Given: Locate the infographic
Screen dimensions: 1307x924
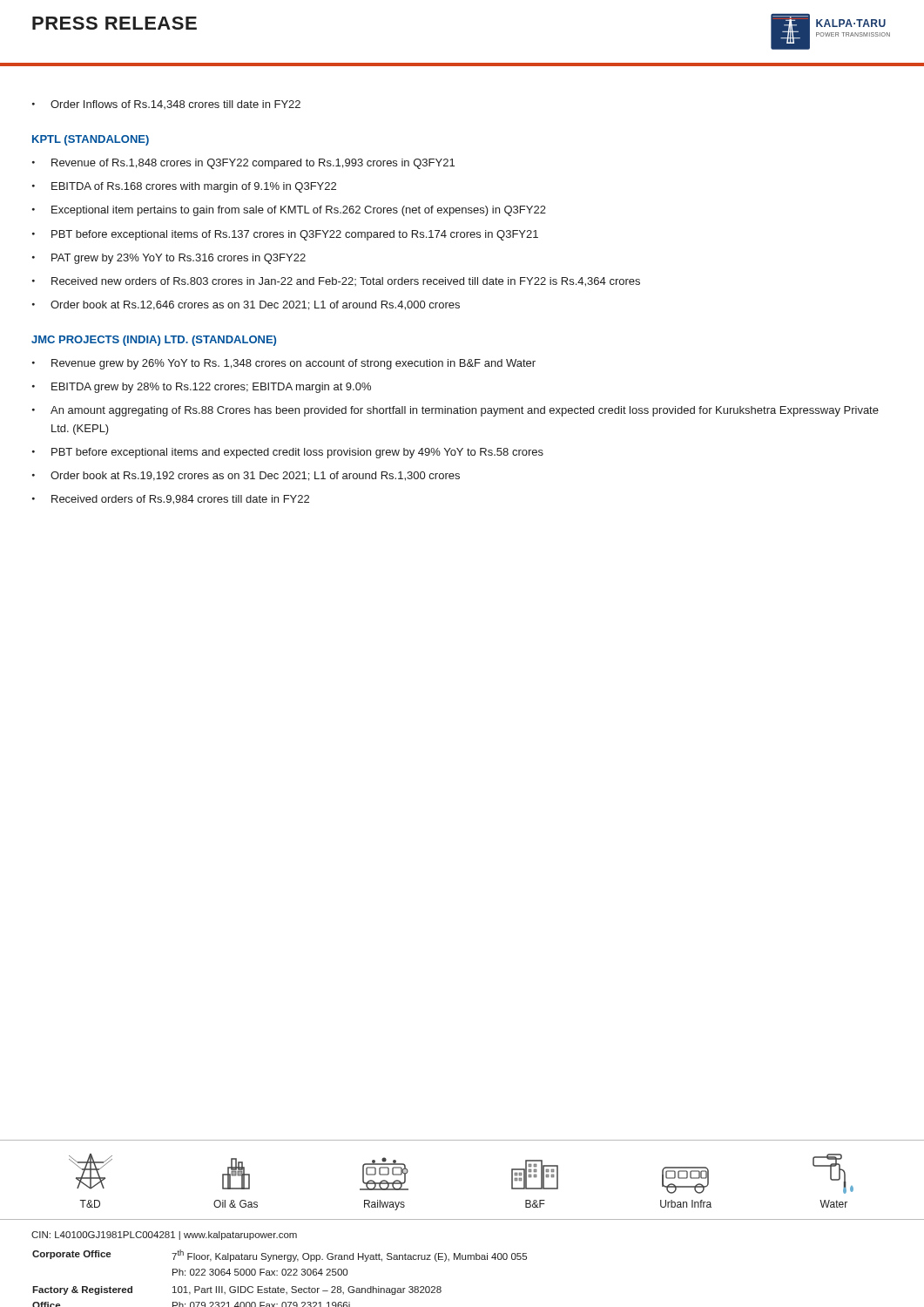Looking at the screenshot, I should 462,1180.
